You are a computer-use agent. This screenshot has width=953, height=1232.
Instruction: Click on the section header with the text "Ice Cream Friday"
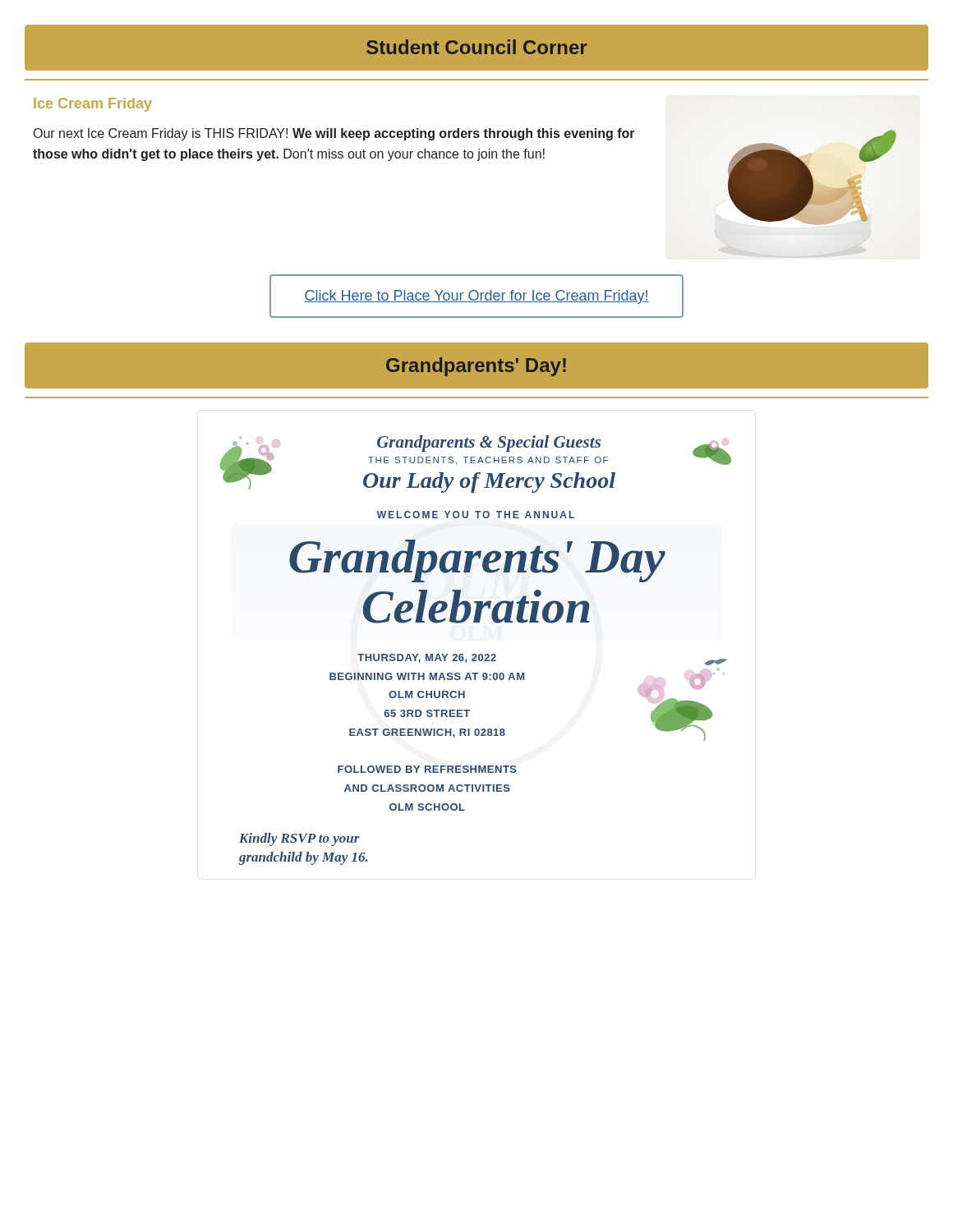93,105
